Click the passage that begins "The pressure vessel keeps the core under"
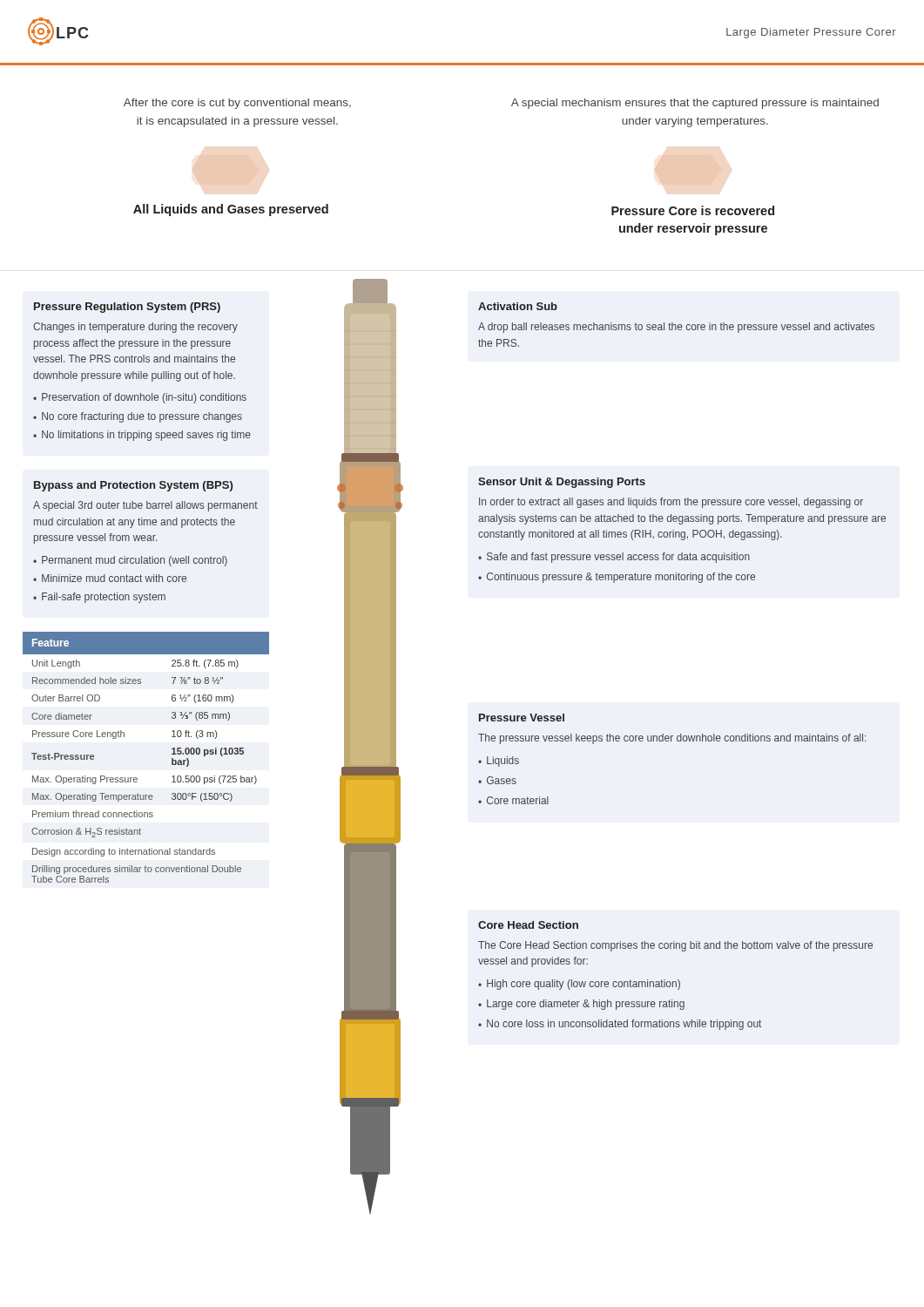924x1307 pixels. tap(672, 738)
